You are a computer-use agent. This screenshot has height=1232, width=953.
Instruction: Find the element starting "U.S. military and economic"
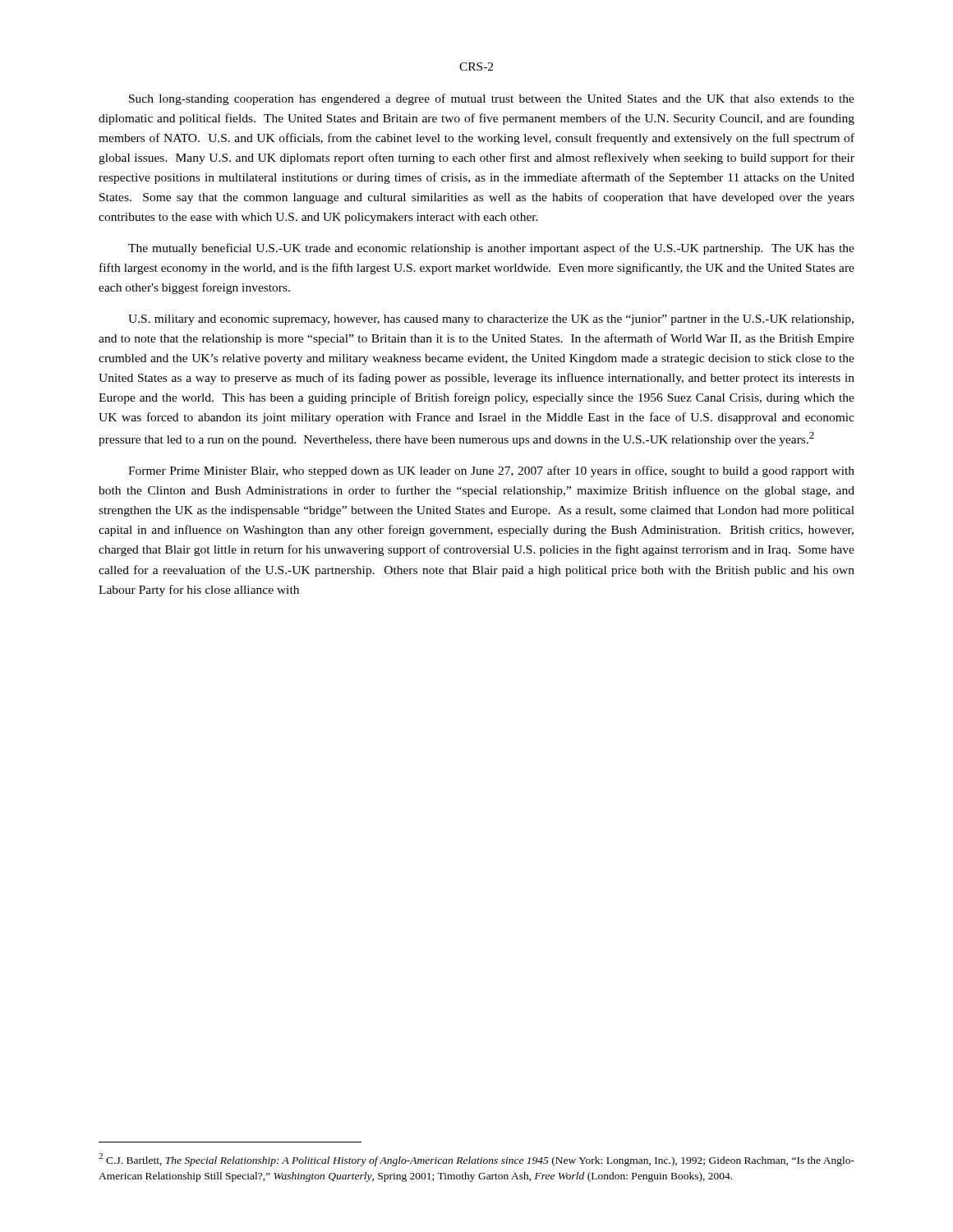(x=476, y=379)
